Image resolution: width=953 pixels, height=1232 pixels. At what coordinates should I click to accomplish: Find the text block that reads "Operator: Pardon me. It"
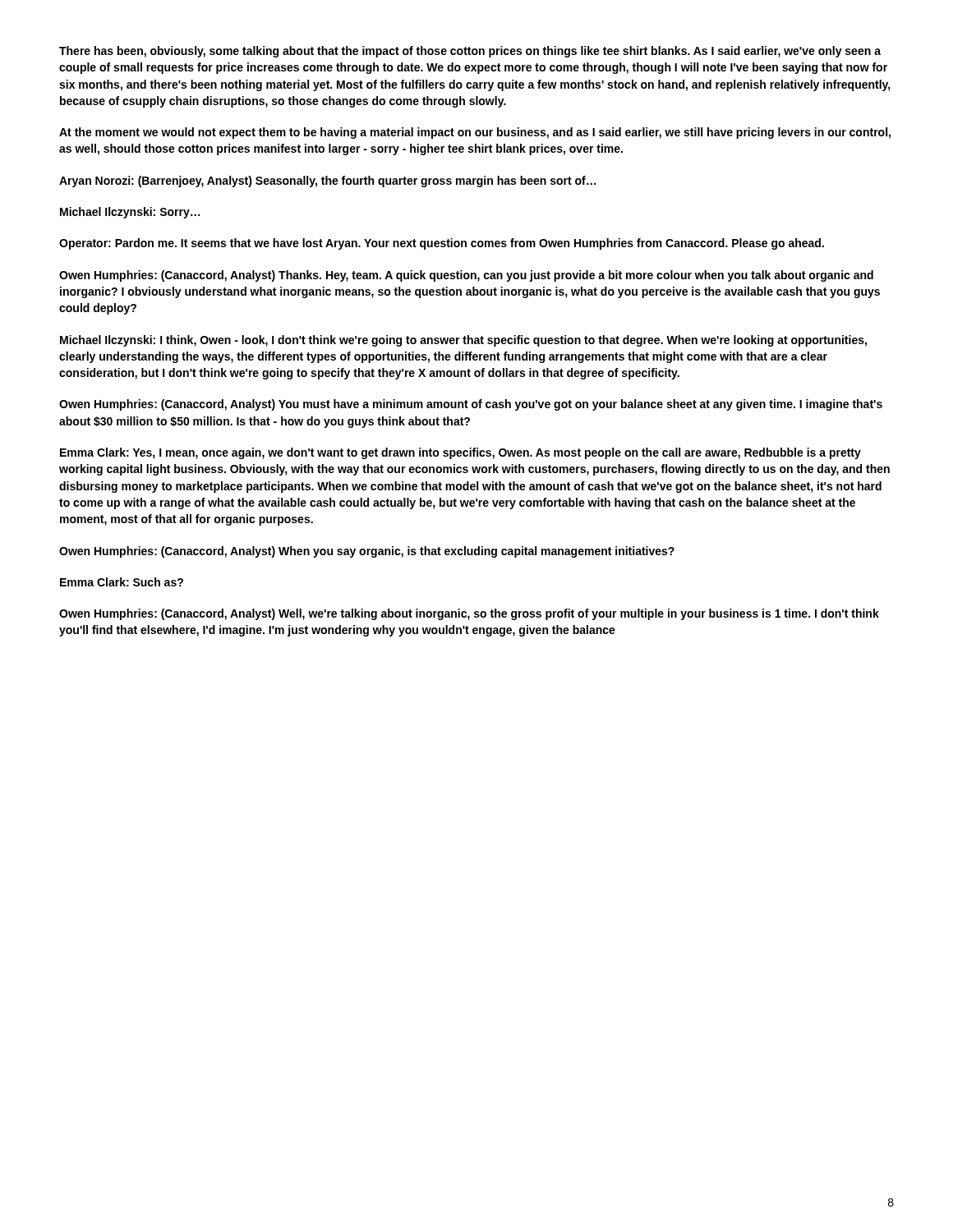click(x=442, y=243)
